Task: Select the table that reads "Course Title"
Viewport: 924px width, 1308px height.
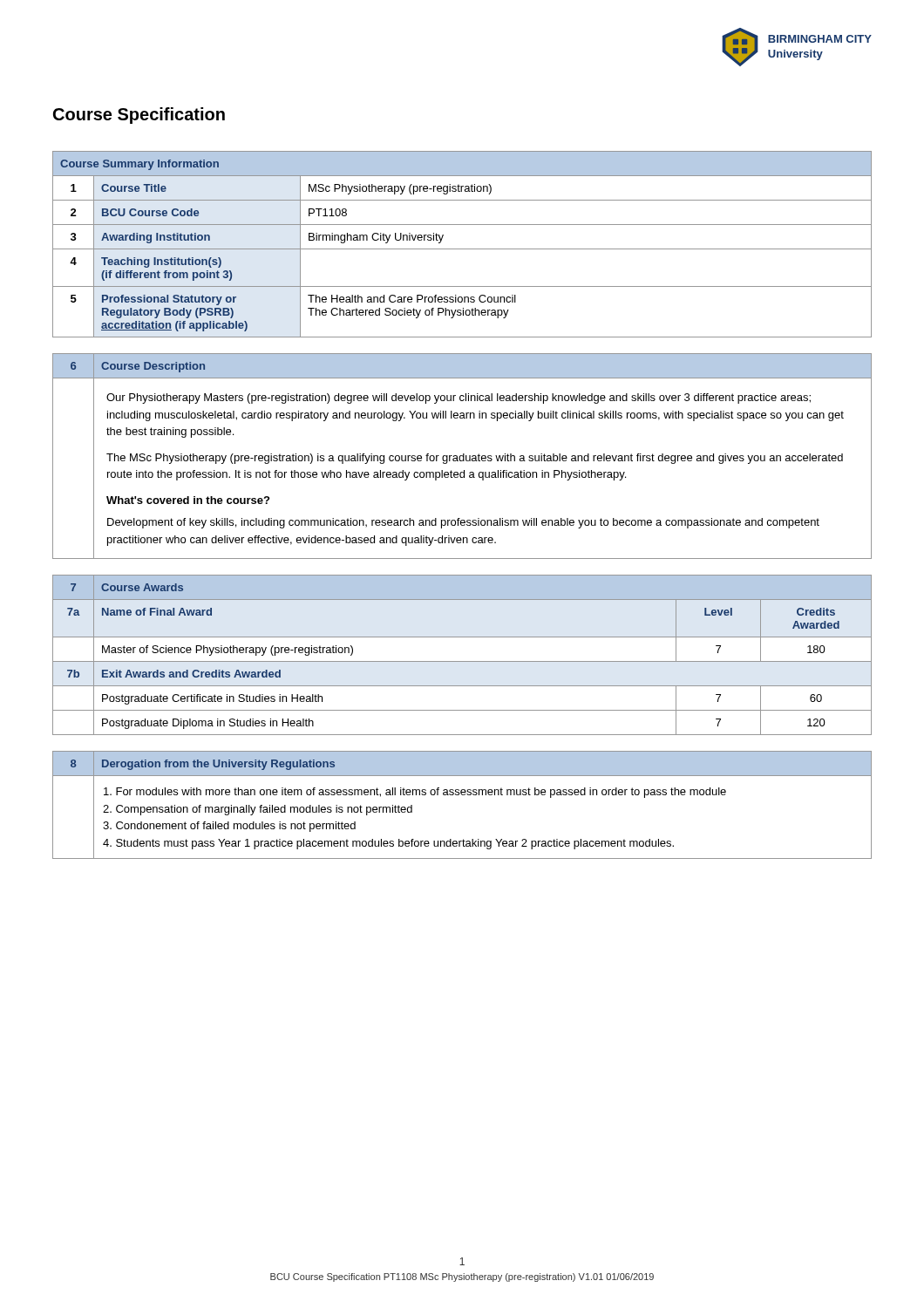Action: tap(462, 244)
